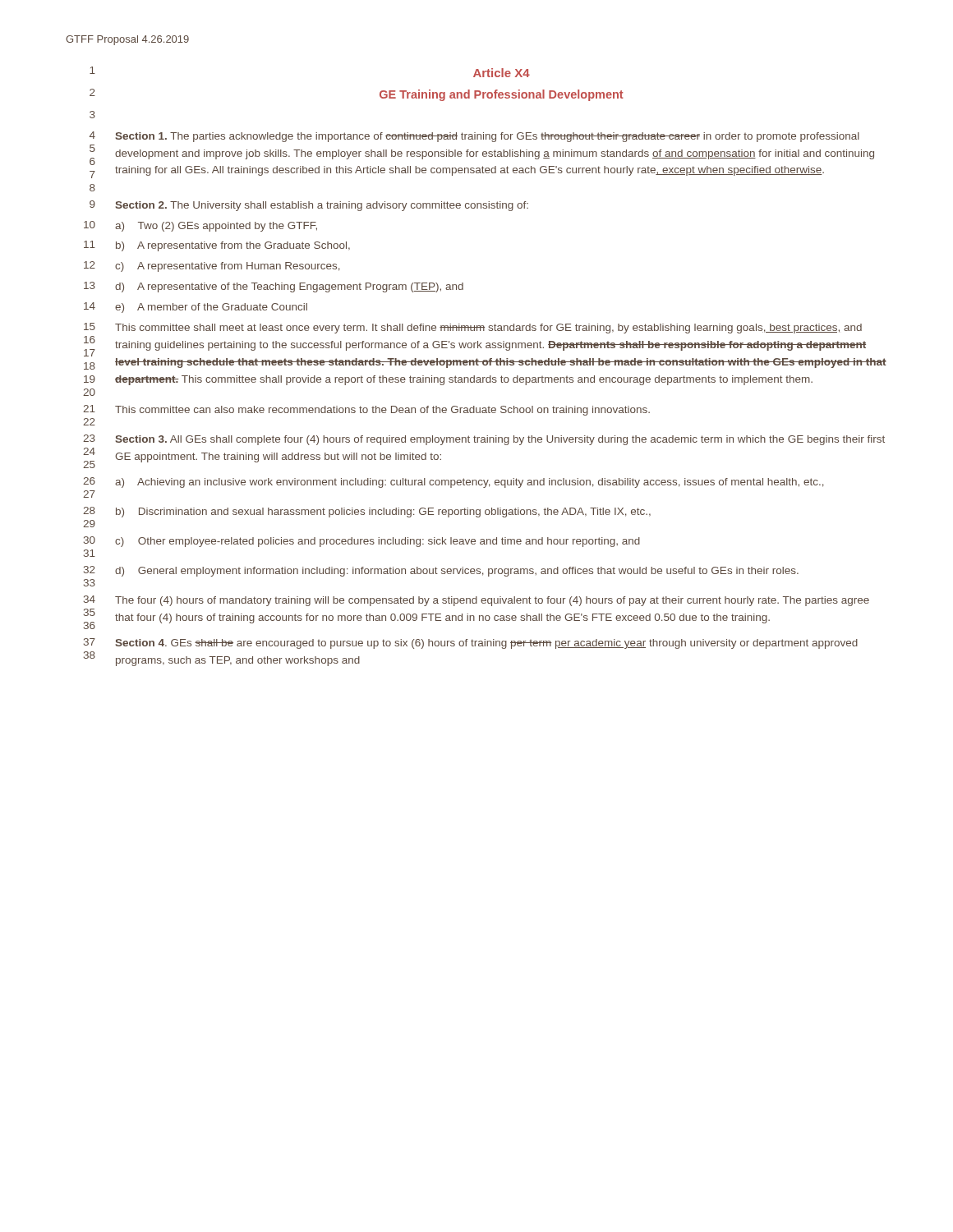Select the list item that reads "10 a) Two (2) GEs"
This screenshot has height=1232, width=953.
tap(200, 226)
